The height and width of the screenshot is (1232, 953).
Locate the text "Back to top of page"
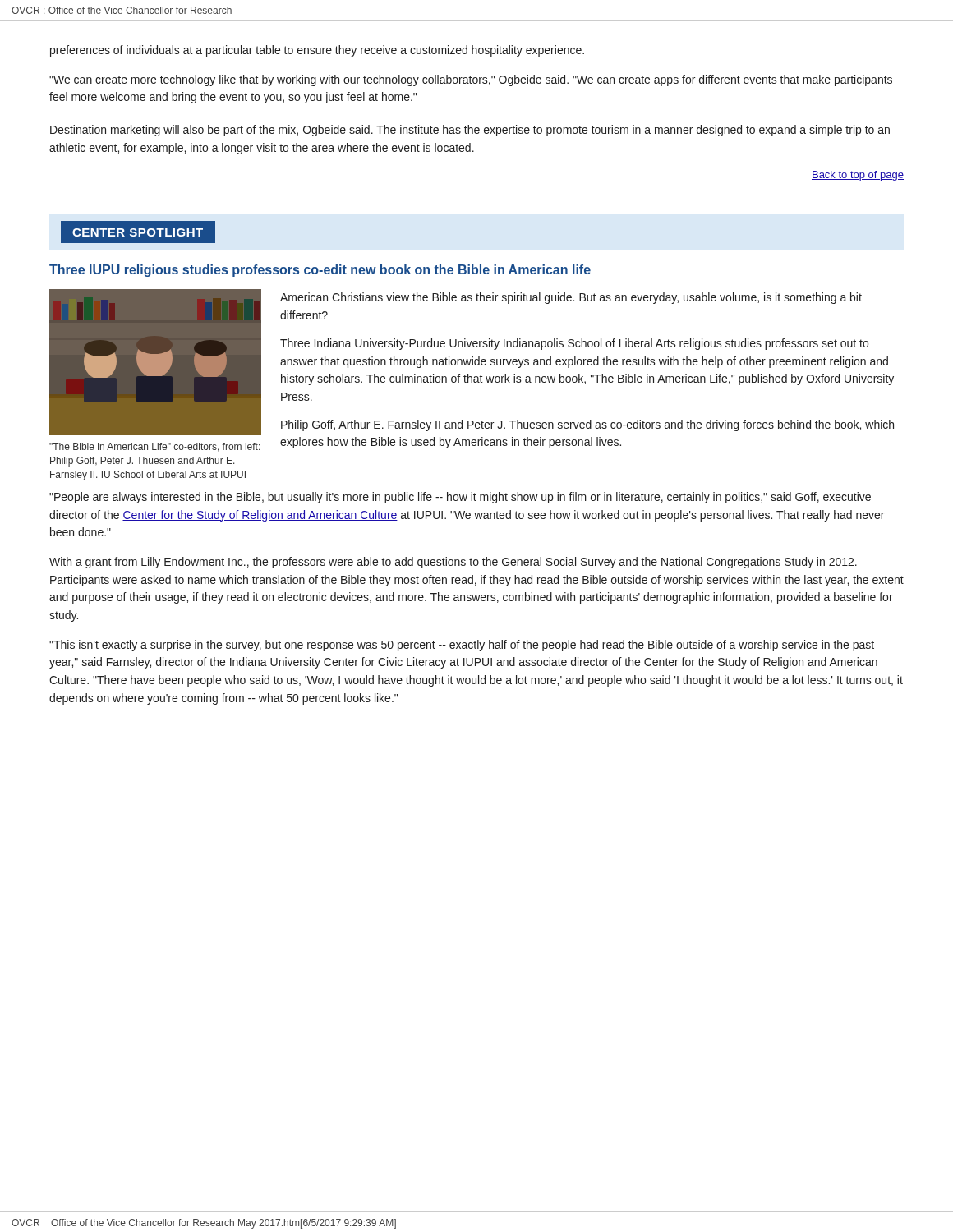(858, 175)
